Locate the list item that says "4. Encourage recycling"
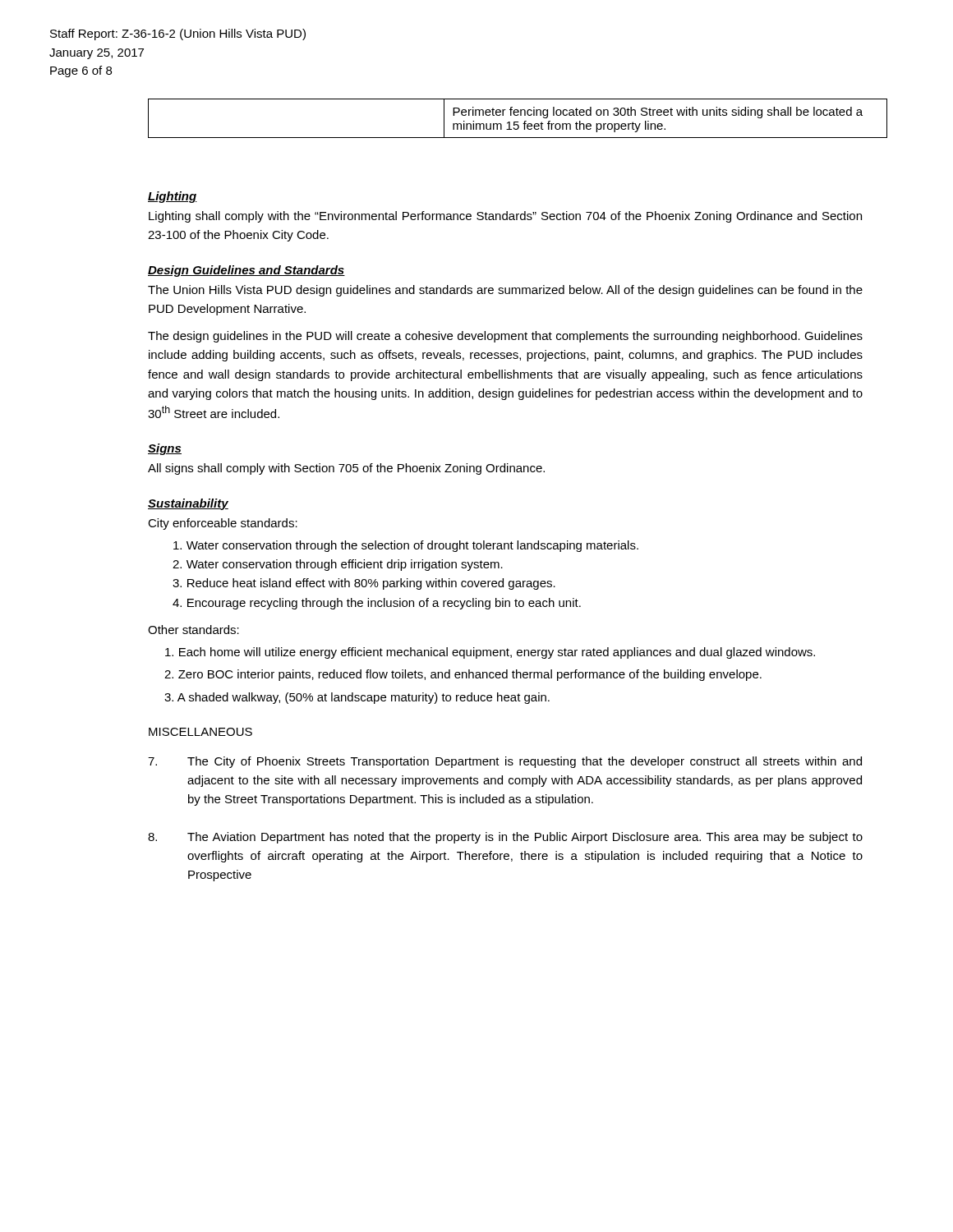The height and width of the screenshot is (1232, 953). click(x=377, y=602)
